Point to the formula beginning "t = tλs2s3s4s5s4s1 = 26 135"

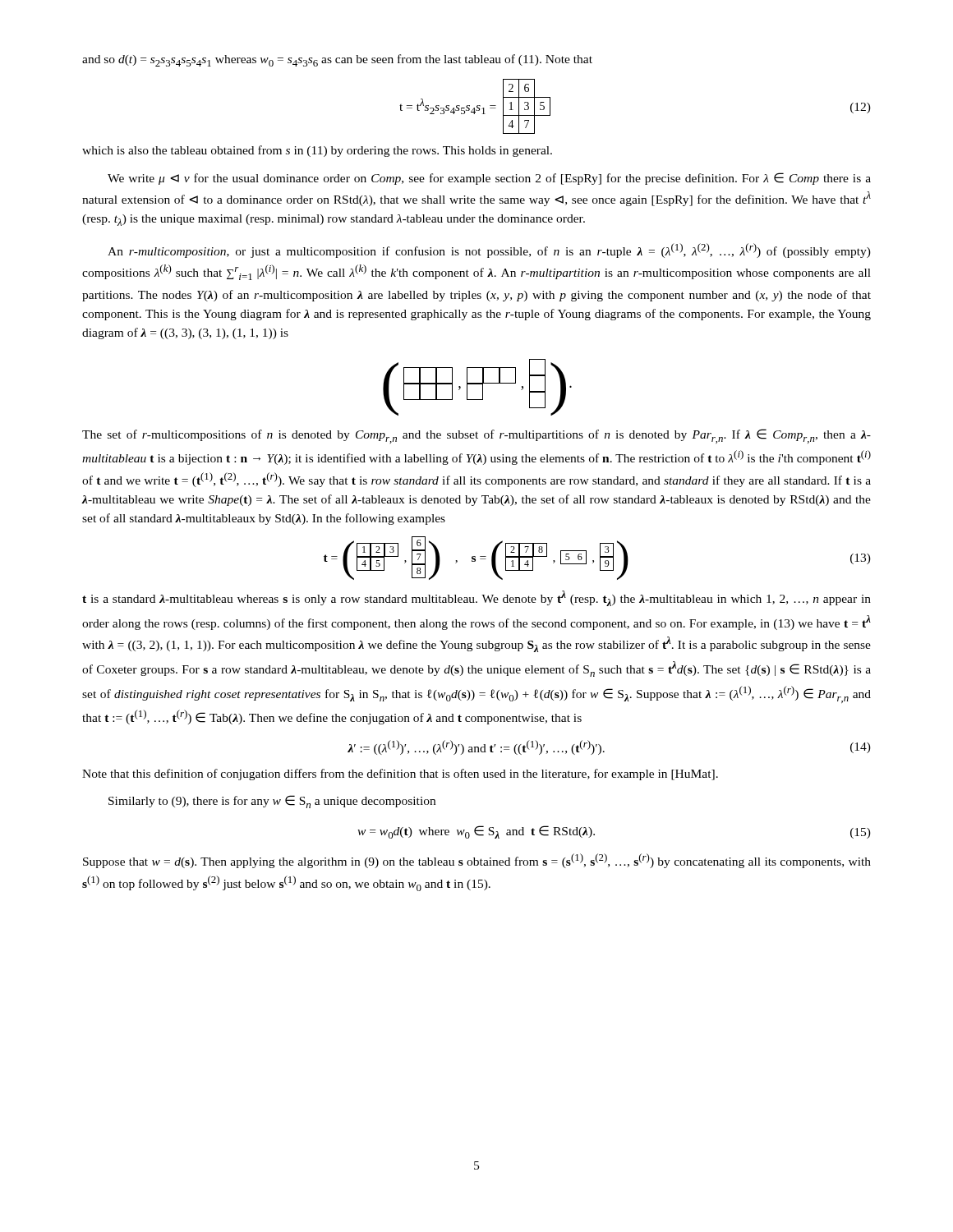(x=526, y=106)
